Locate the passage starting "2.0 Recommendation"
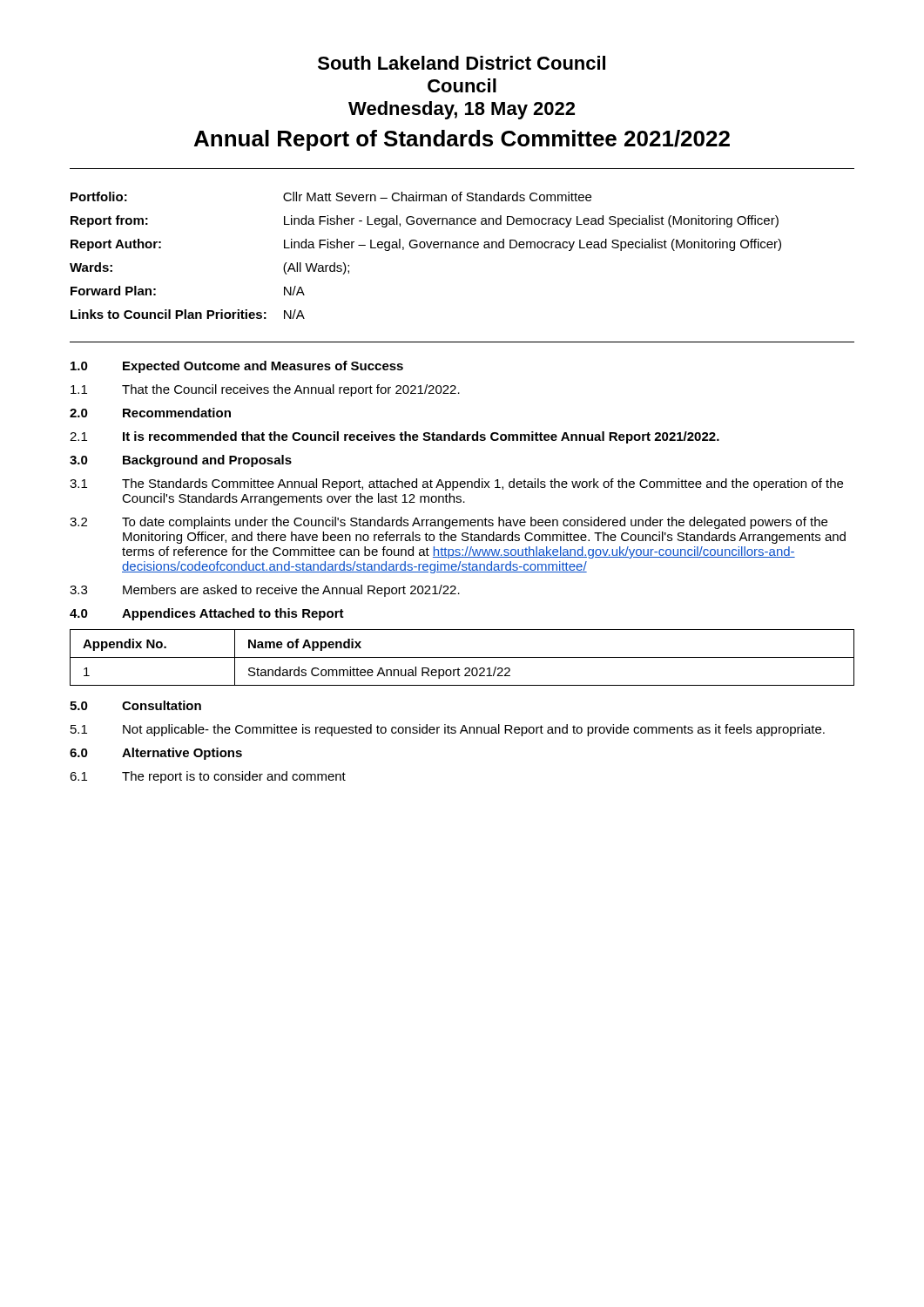 [x=150, y=413]
